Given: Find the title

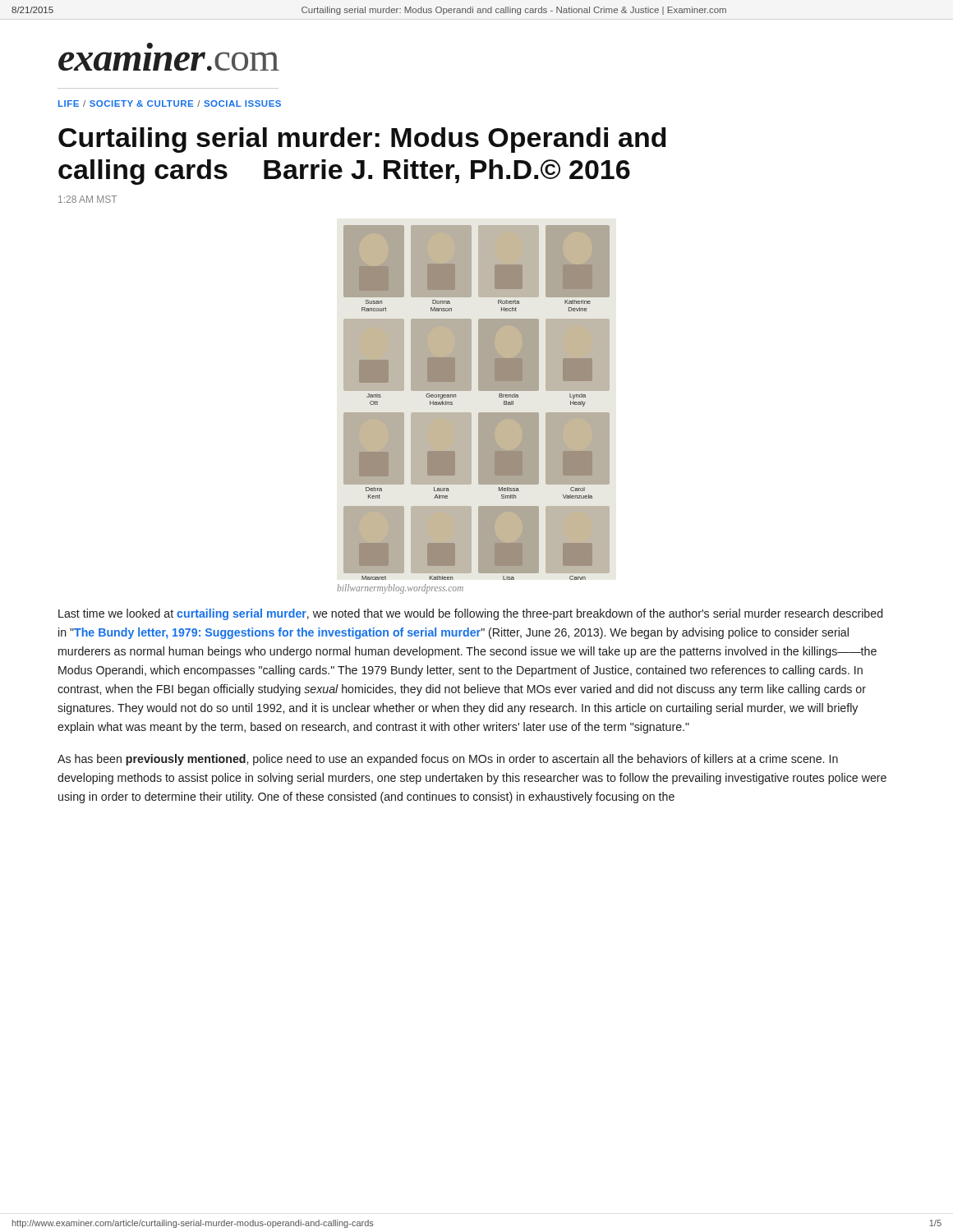Looking at the screenshot, I should pos(362,154).
